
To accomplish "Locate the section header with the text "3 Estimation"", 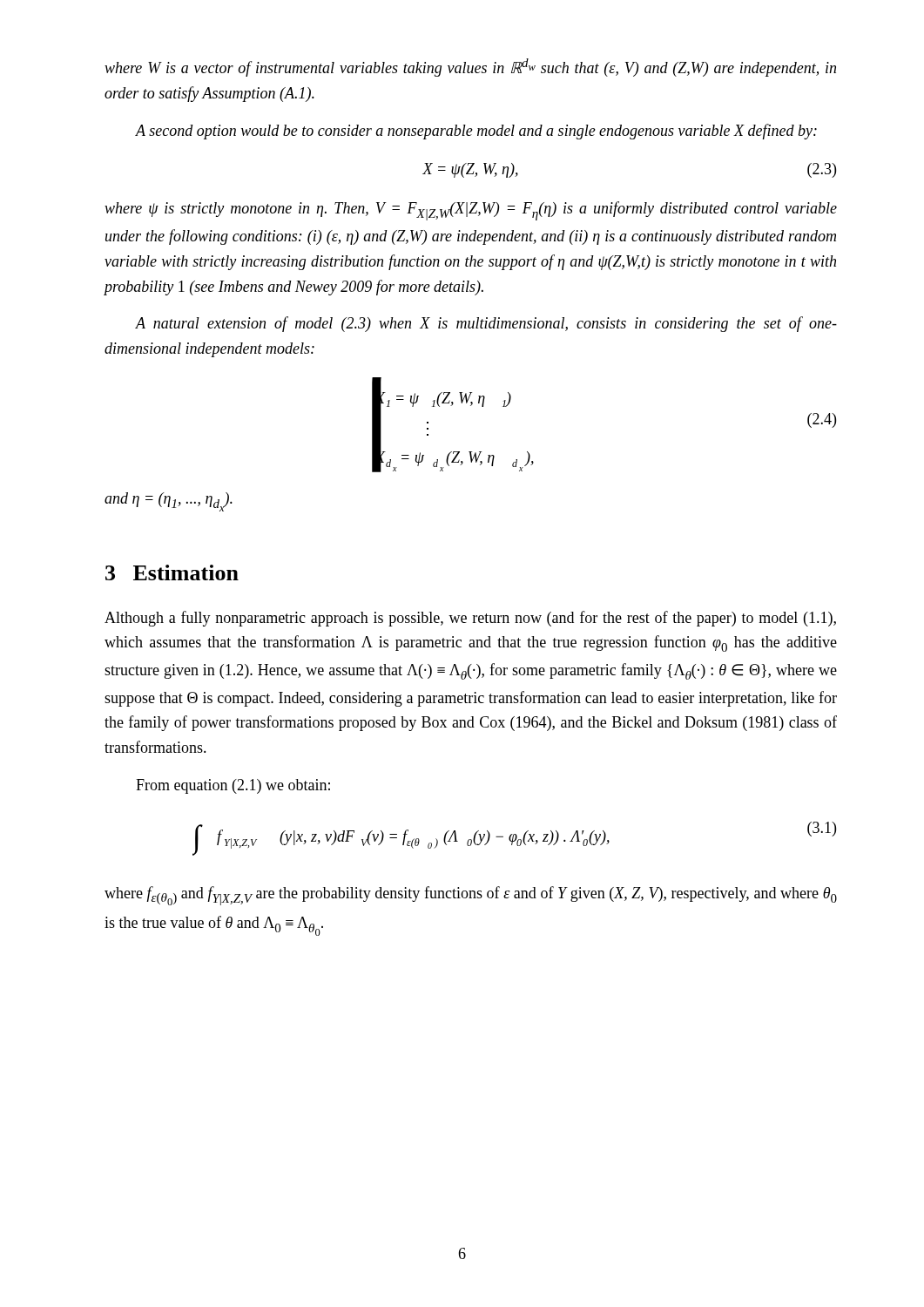I will tap(171, 573).
